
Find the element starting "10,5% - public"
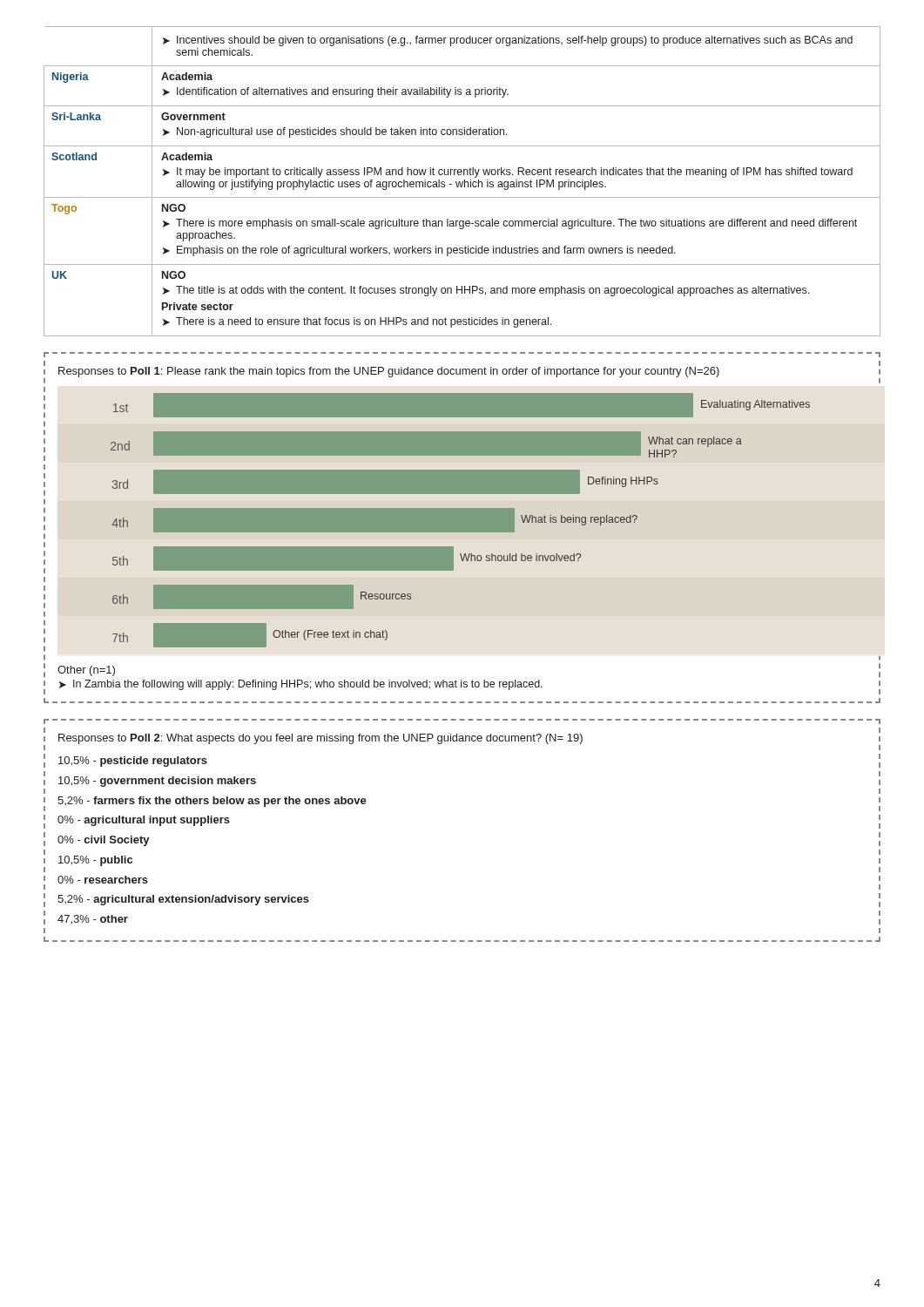pos(95,859)
